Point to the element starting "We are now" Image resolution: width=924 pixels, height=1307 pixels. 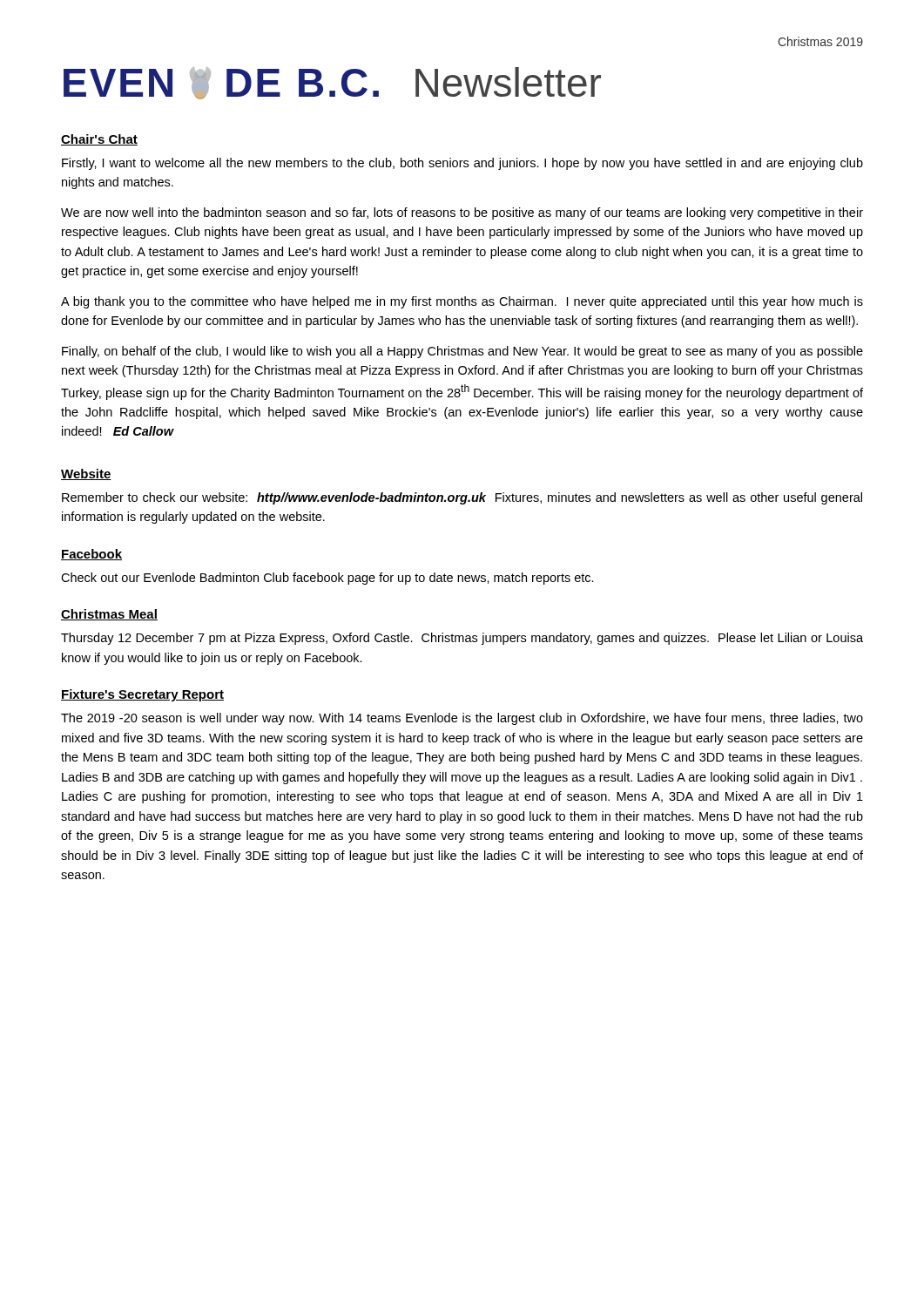click(x=462, y=242)
